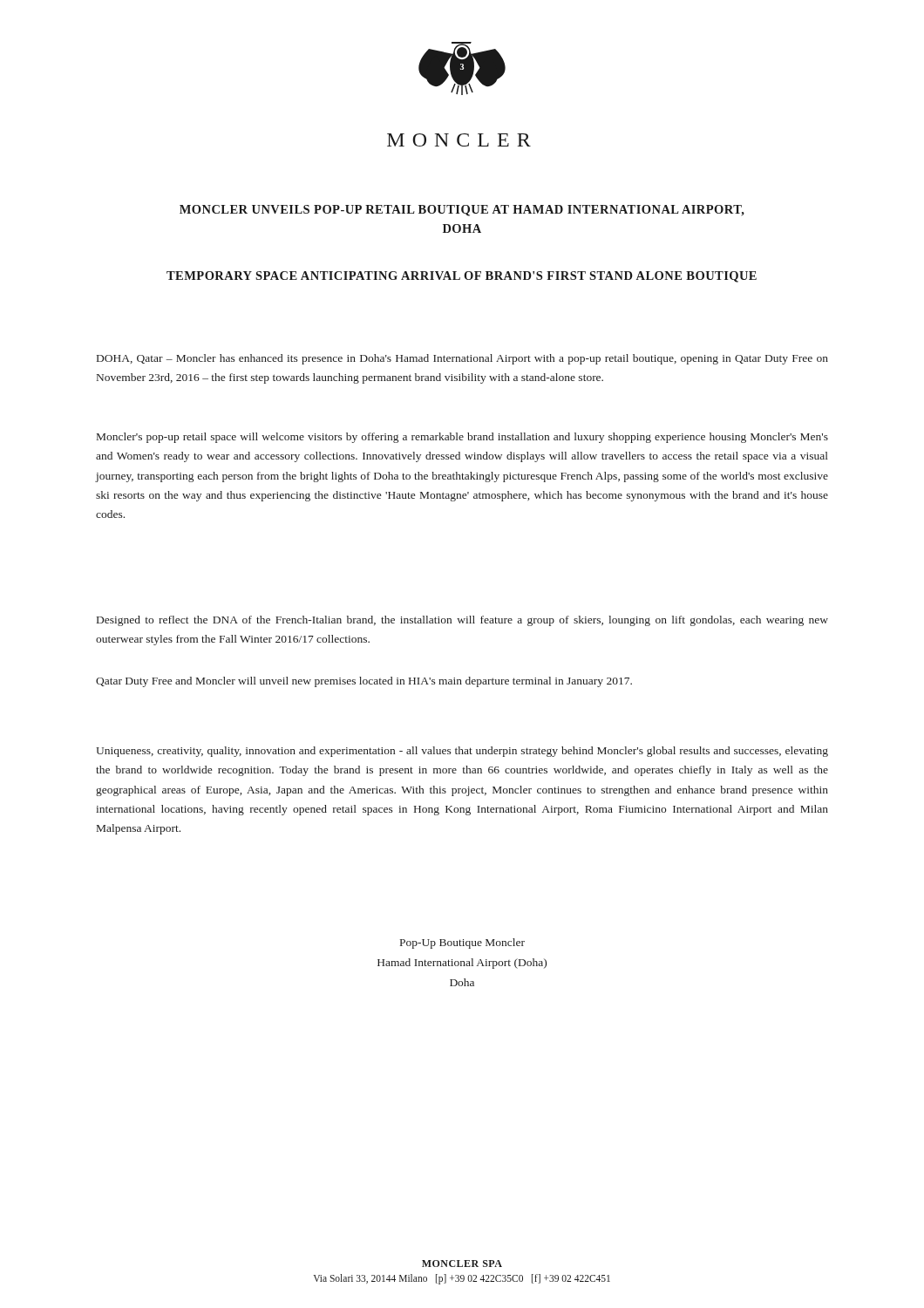
Task: Where is the title that starts "MONCLER UNVEILS POP-UP"?
Action: (462, 219)
